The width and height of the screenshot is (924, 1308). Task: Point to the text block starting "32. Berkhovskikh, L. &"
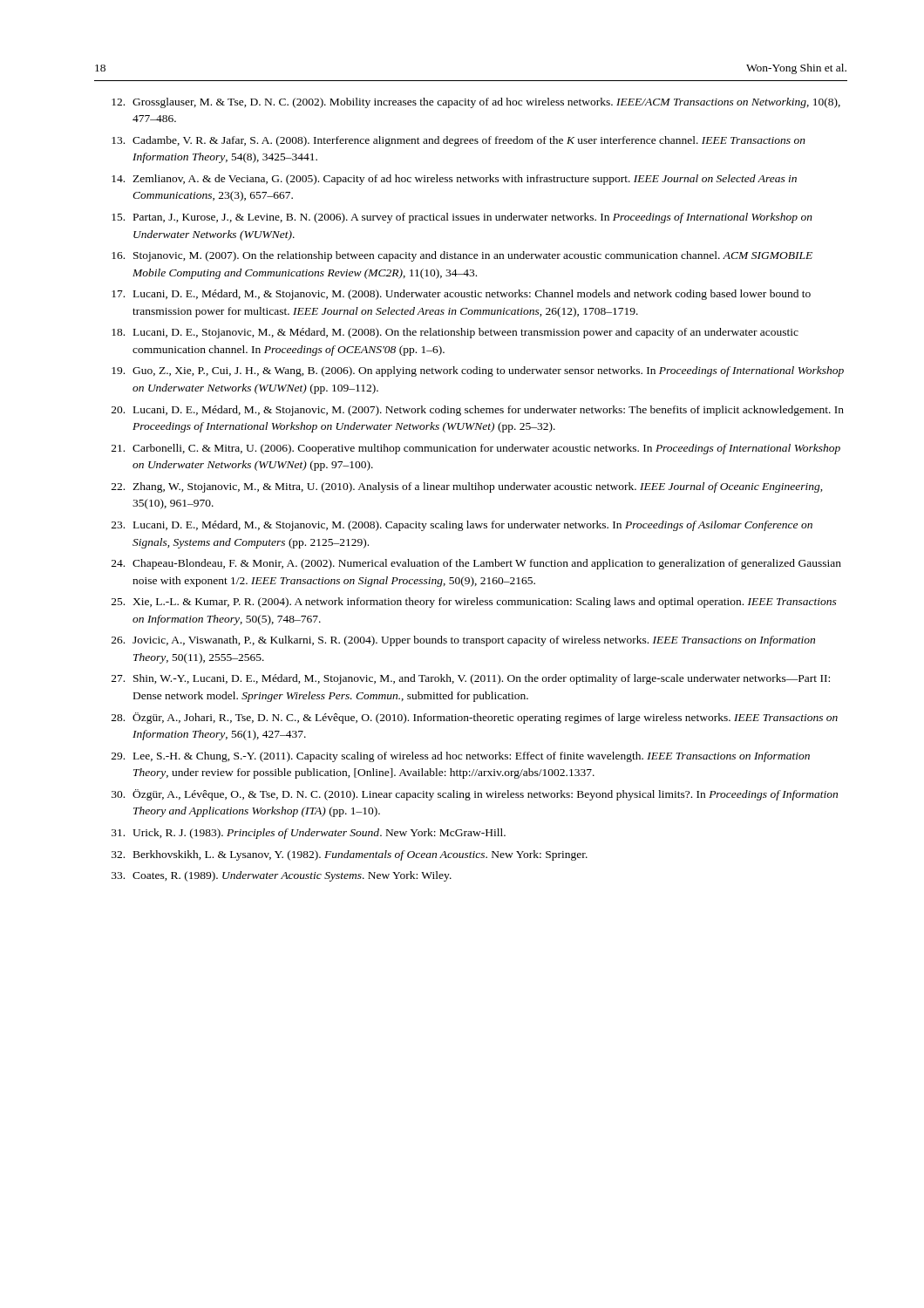pyautogui.click(x=341, y=854)
